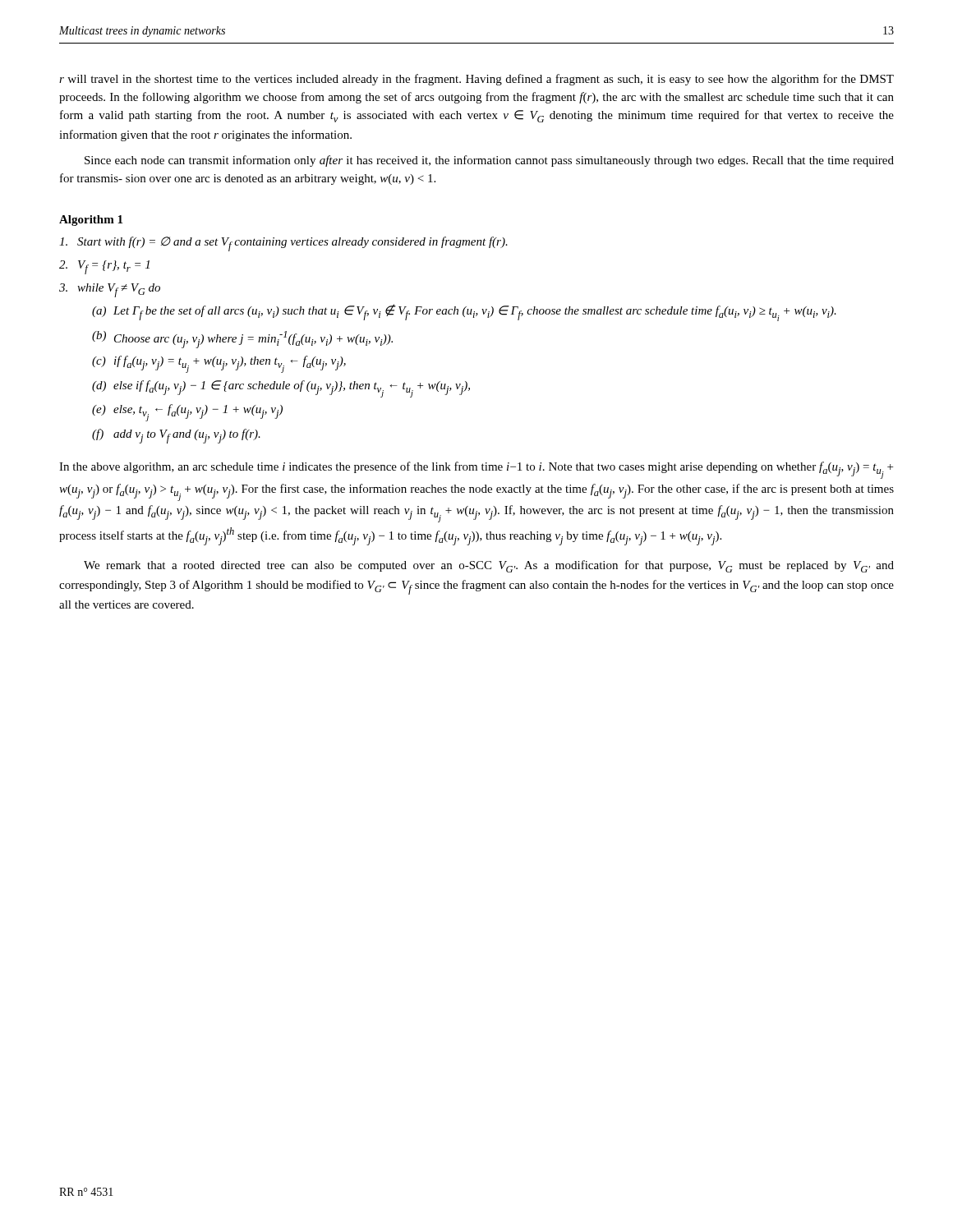953x1232 pixels.
Task: Find the block on this page that starts "(f) add vj to Vf"
Action: click(x=176, y=436)
